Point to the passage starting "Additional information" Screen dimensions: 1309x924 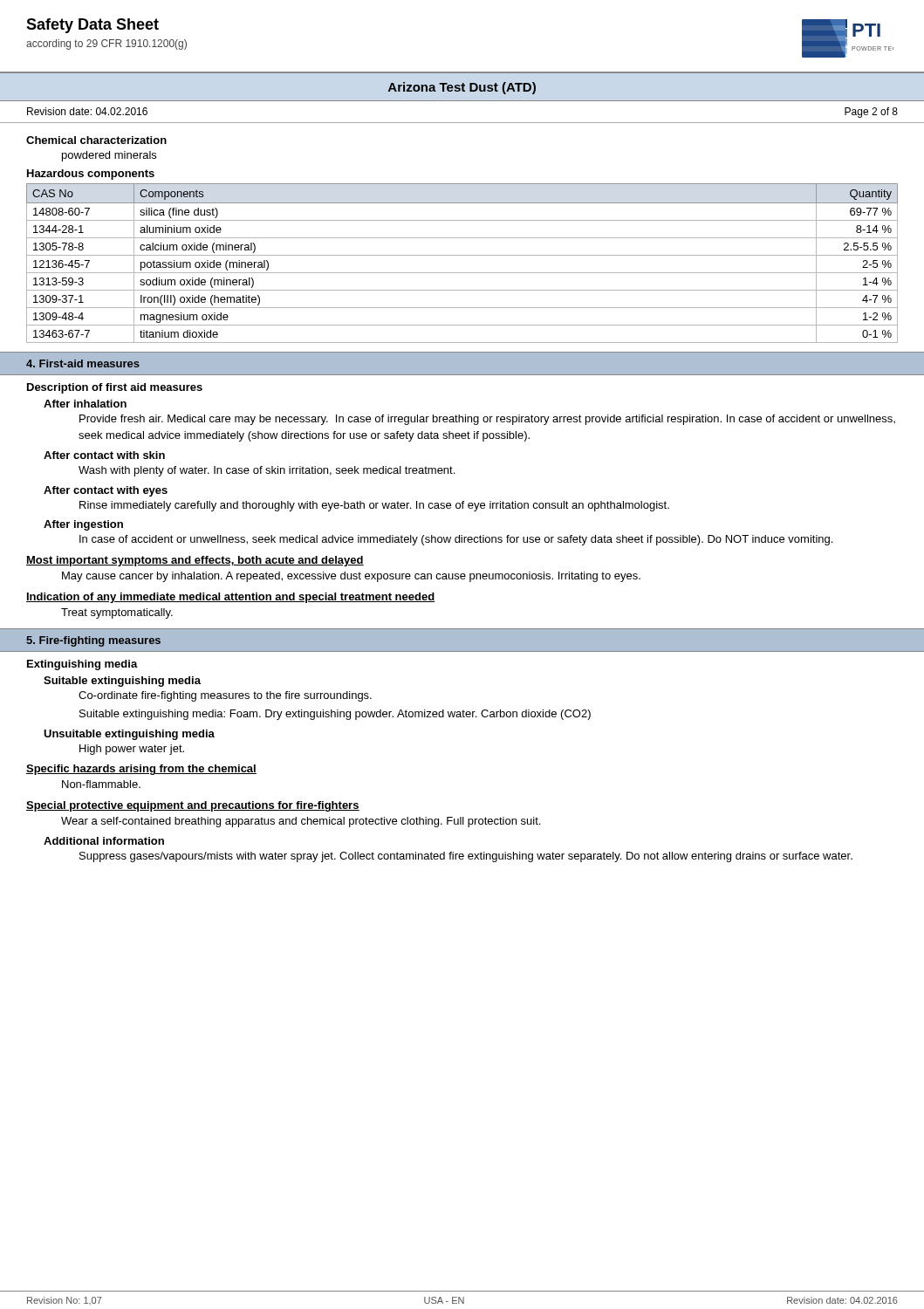(x=104, y=841)
